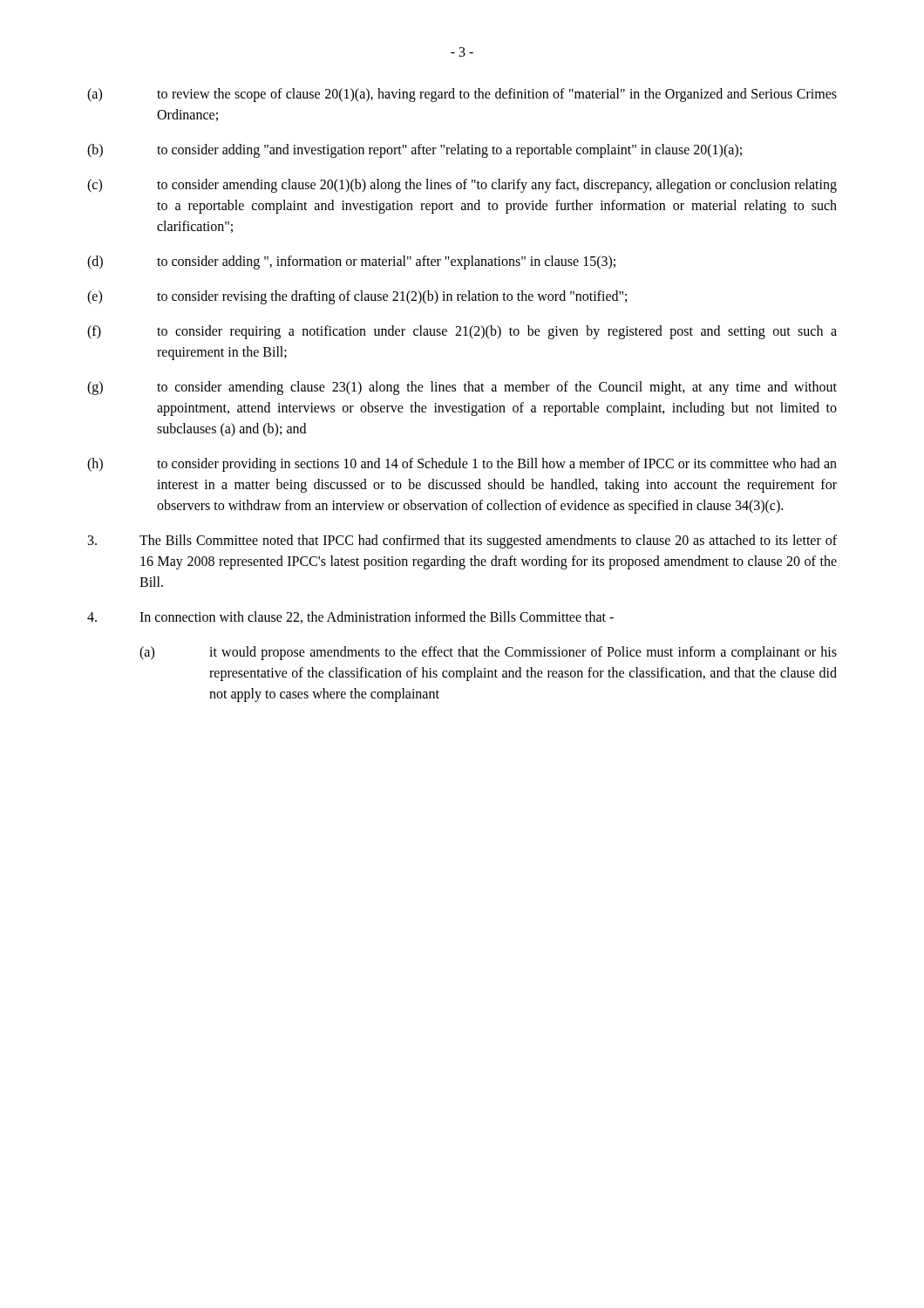The height and width of the screenshot is (1308, 924).
Task: Click on the list item that reads "(a) to review the"
Action: 462,105
